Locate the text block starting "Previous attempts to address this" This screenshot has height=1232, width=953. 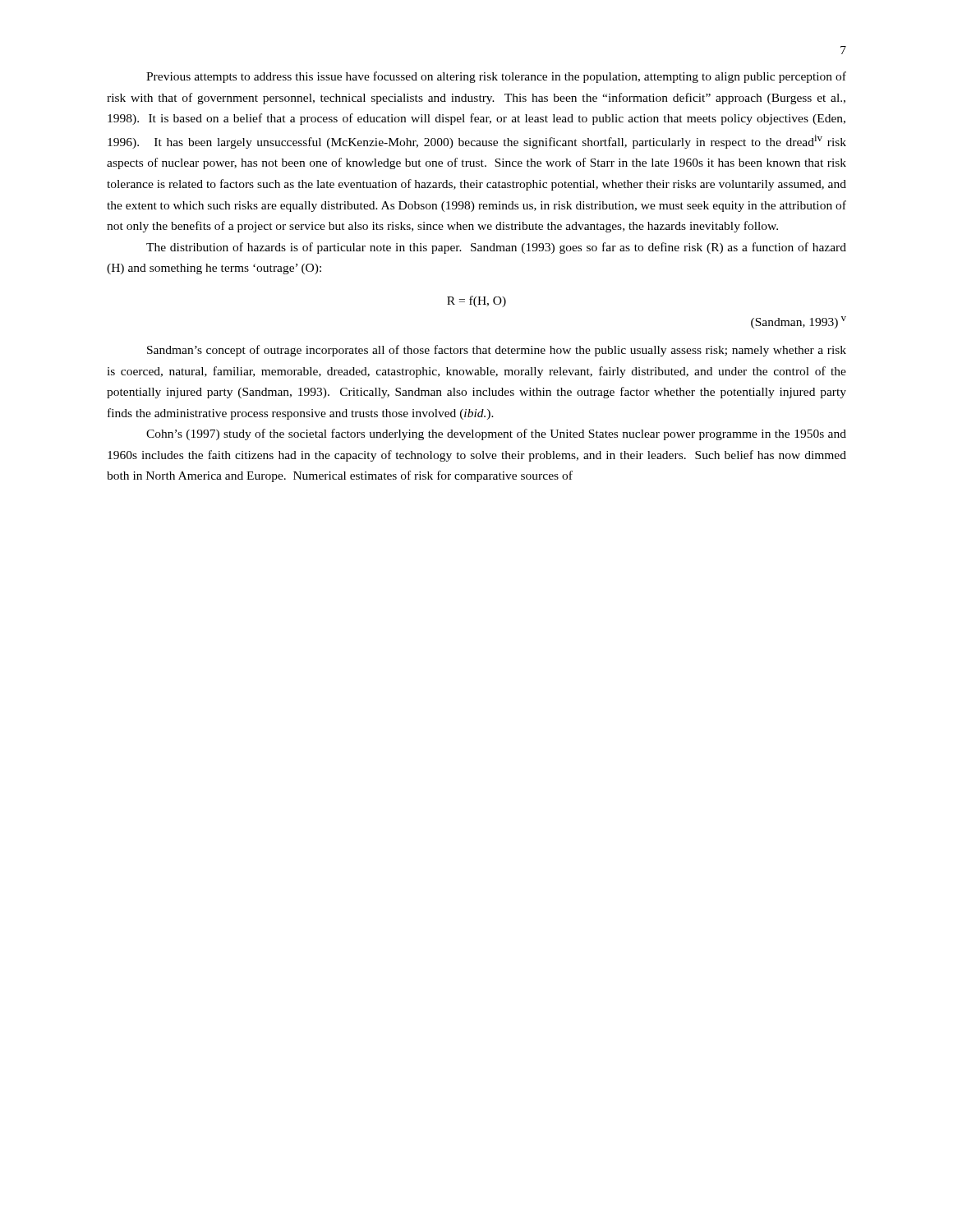coord(476,151)
